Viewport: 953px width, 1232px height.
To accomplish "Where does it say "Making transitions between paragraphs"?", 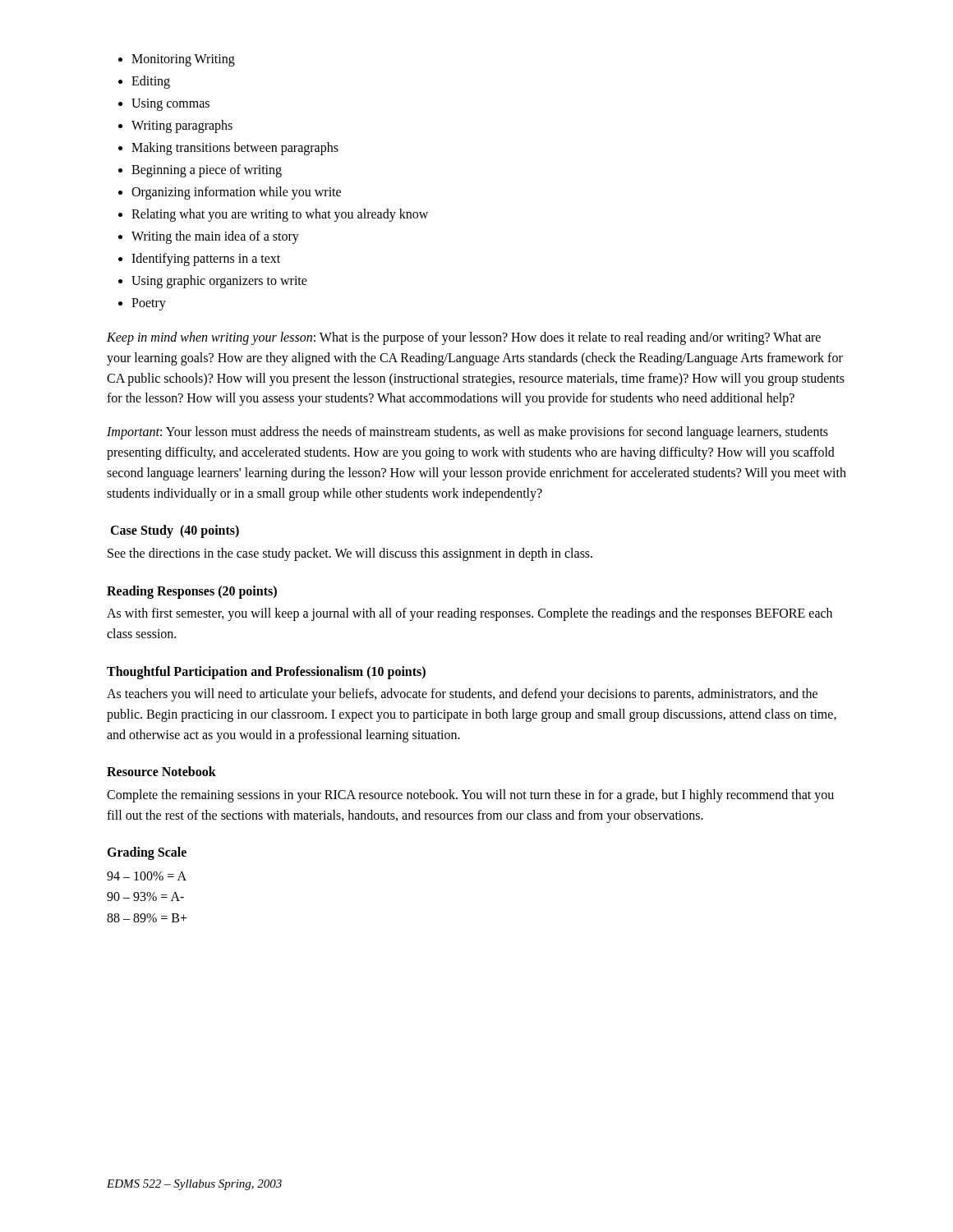I will [x=235, y=149].
